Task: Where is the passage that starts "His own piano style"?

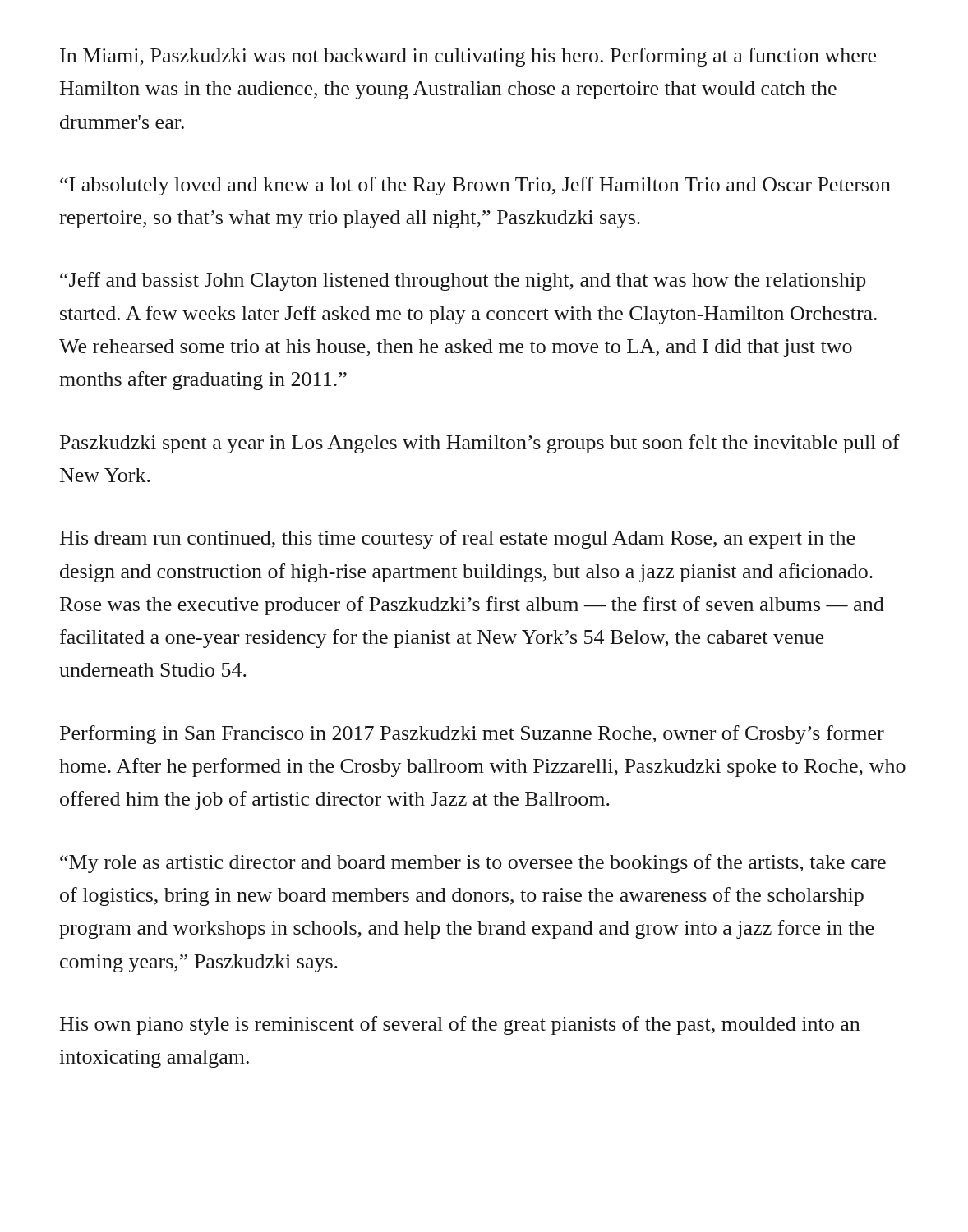Action: tap(460, 1040)
